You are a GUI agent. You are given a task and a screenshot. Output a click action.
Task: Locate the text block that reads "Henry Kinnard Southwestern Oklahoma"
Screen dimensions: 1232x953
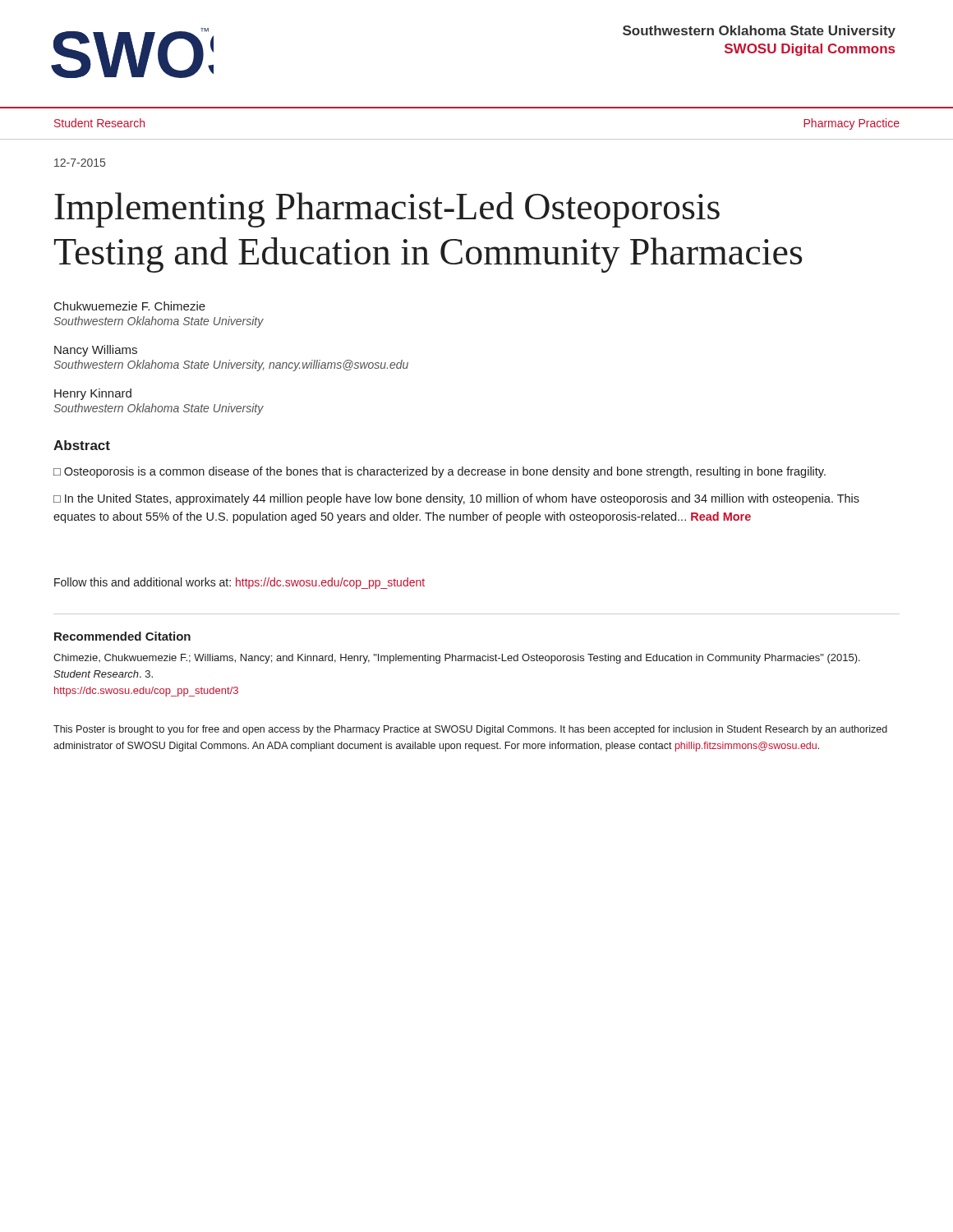coord(93,394)
